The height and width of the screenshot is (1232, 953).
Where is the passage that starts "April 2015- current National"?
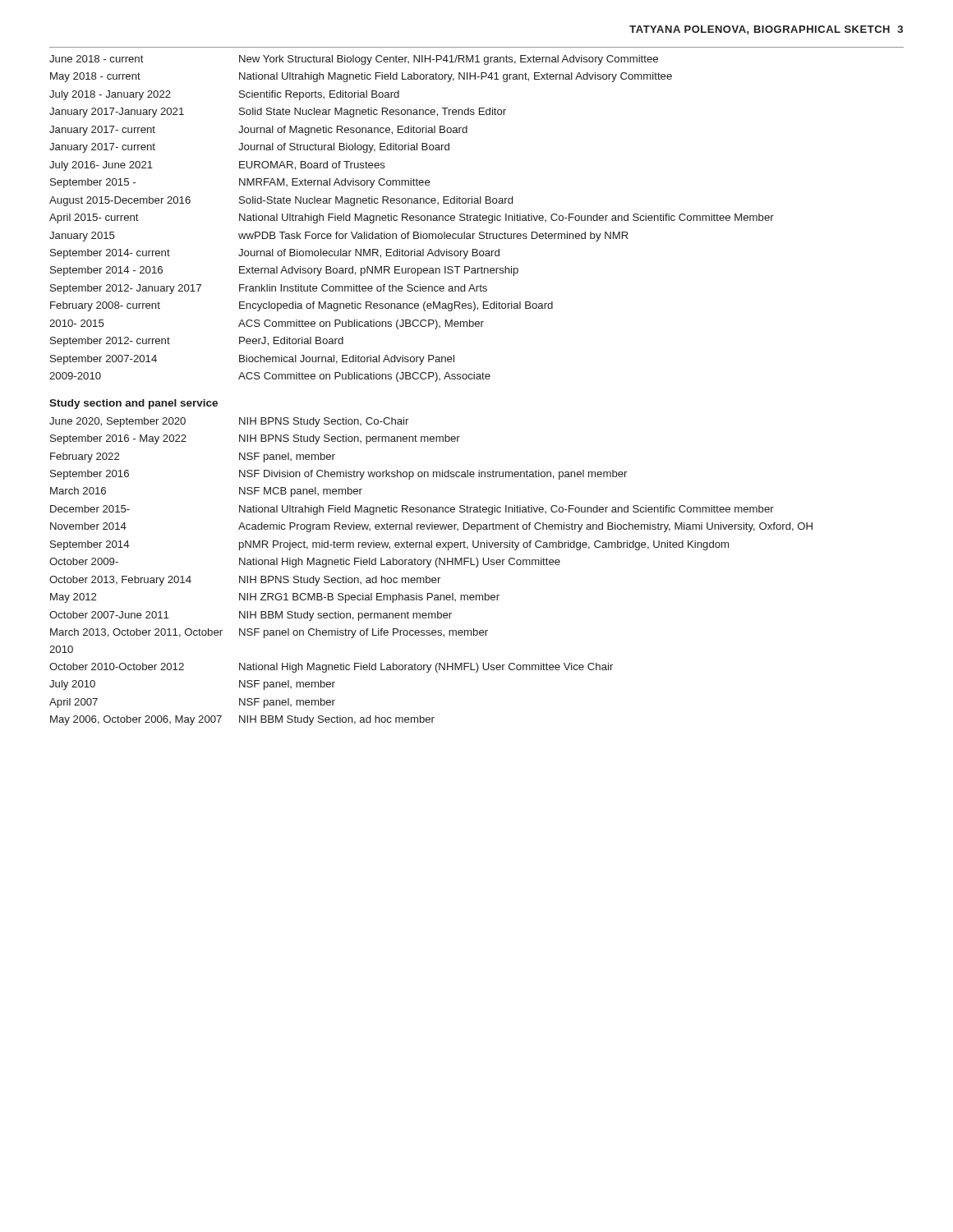[x=476, y=218]
